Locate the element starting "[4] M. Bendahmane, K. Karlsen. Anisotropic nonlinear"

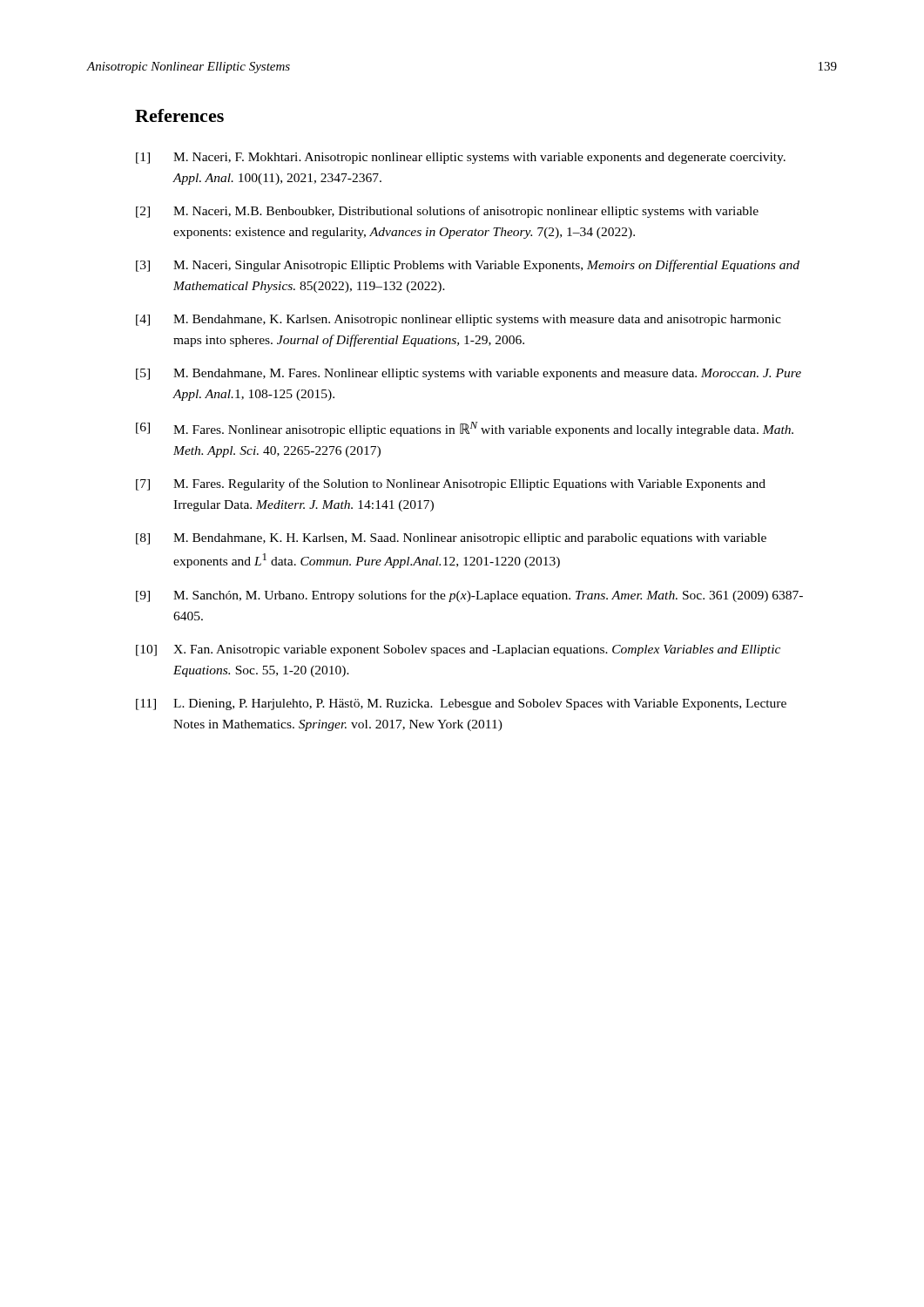click(x=473, y=329)
